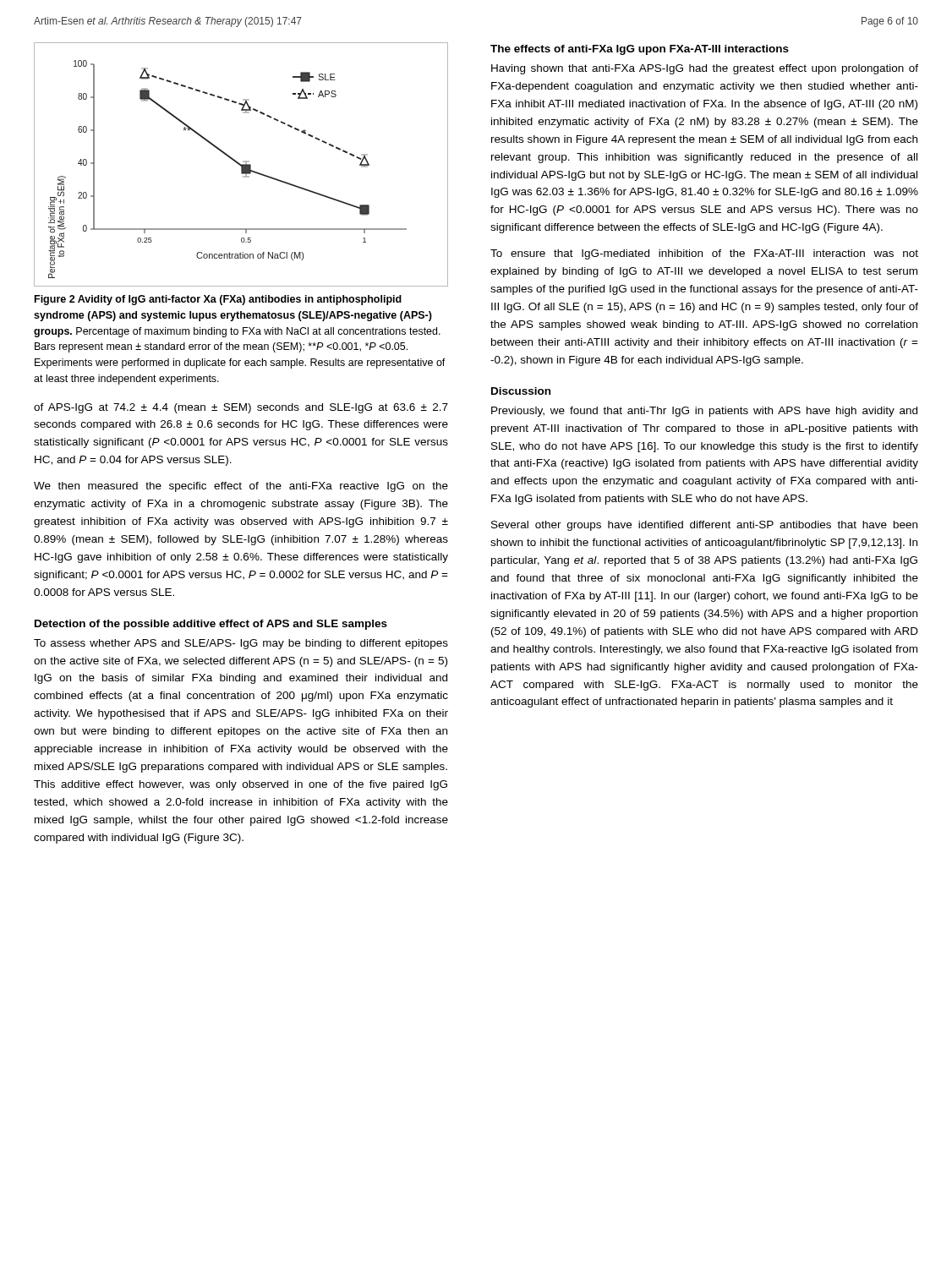Click on the text block containing "To assess whether APS and SLE/APS- IgG"

[241, 740]
